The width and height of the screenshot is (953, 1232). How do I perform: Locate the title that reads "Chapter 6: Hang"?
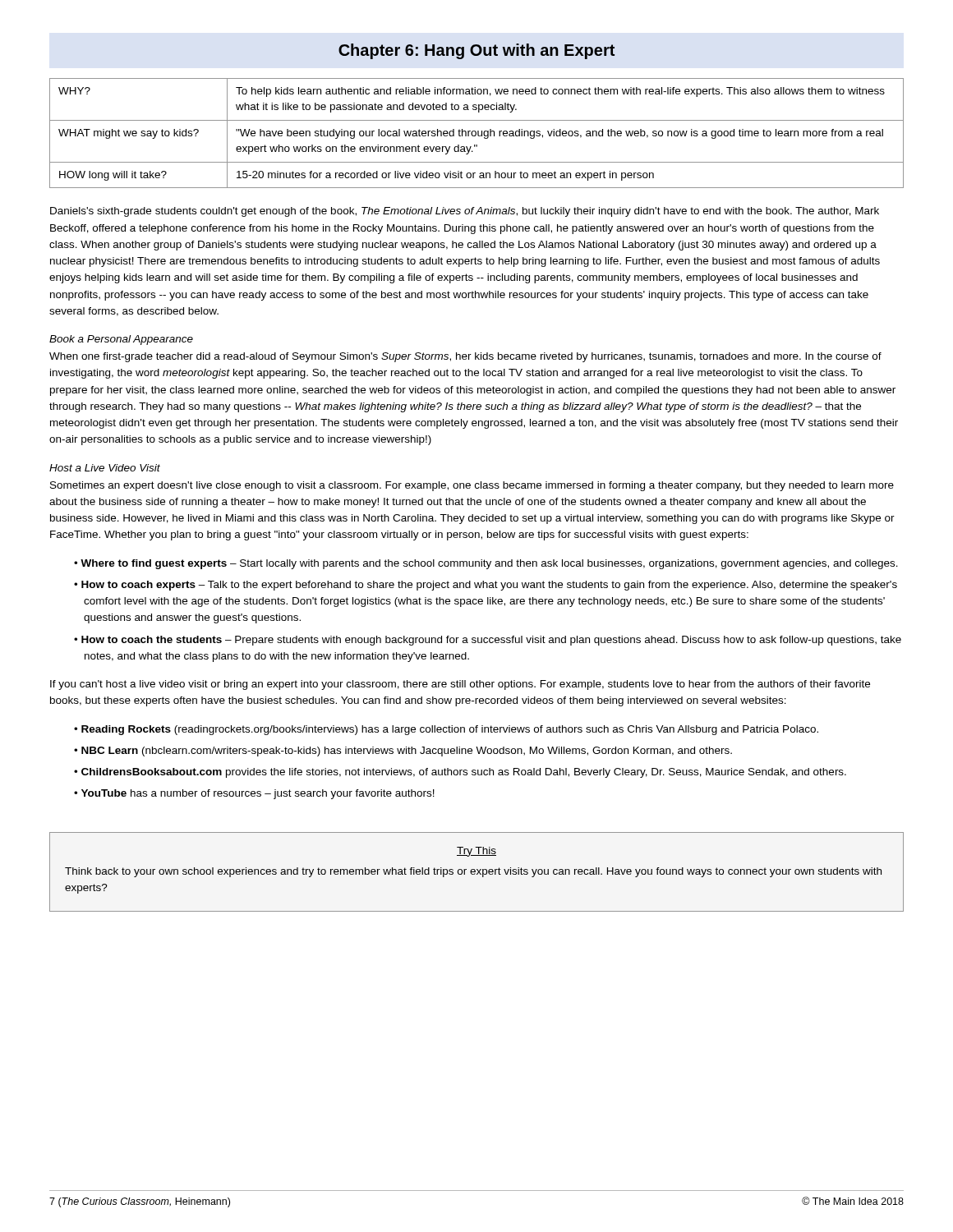click(x=476, y=51)
